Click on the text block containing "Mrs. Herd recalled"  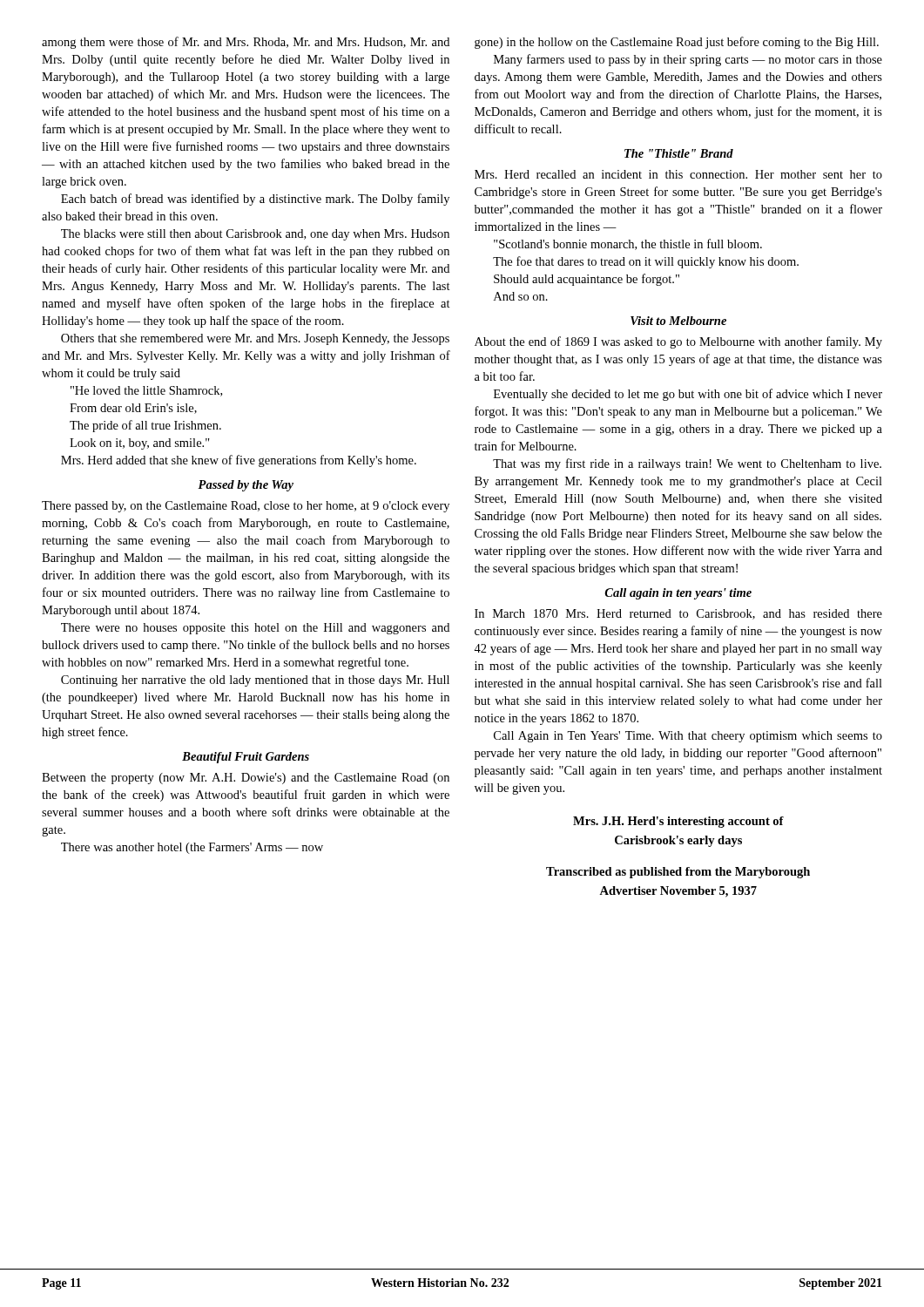678,235
